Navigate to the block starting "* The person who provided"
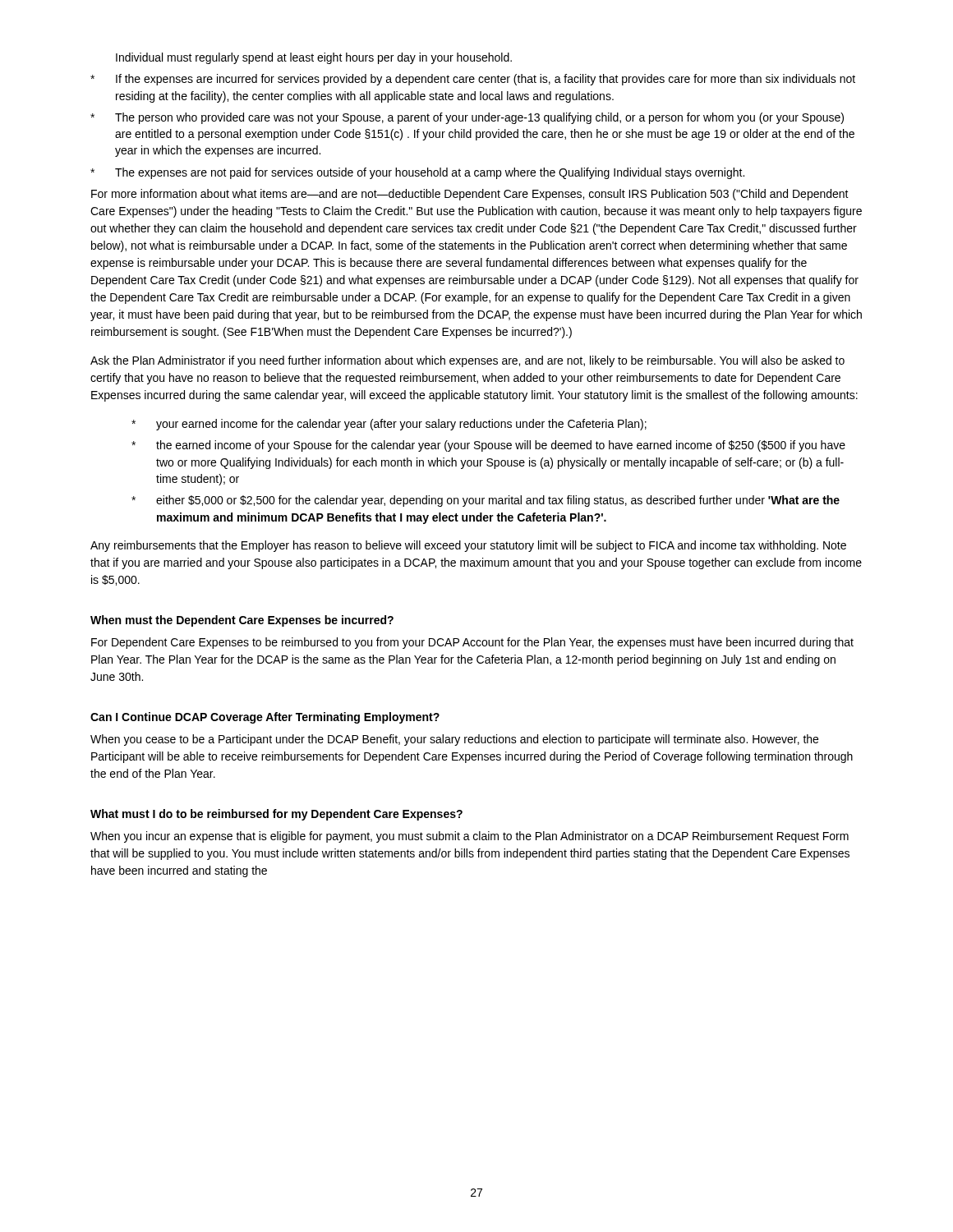The width and height of the screenshot is (953, 1232). coord(476,134)
